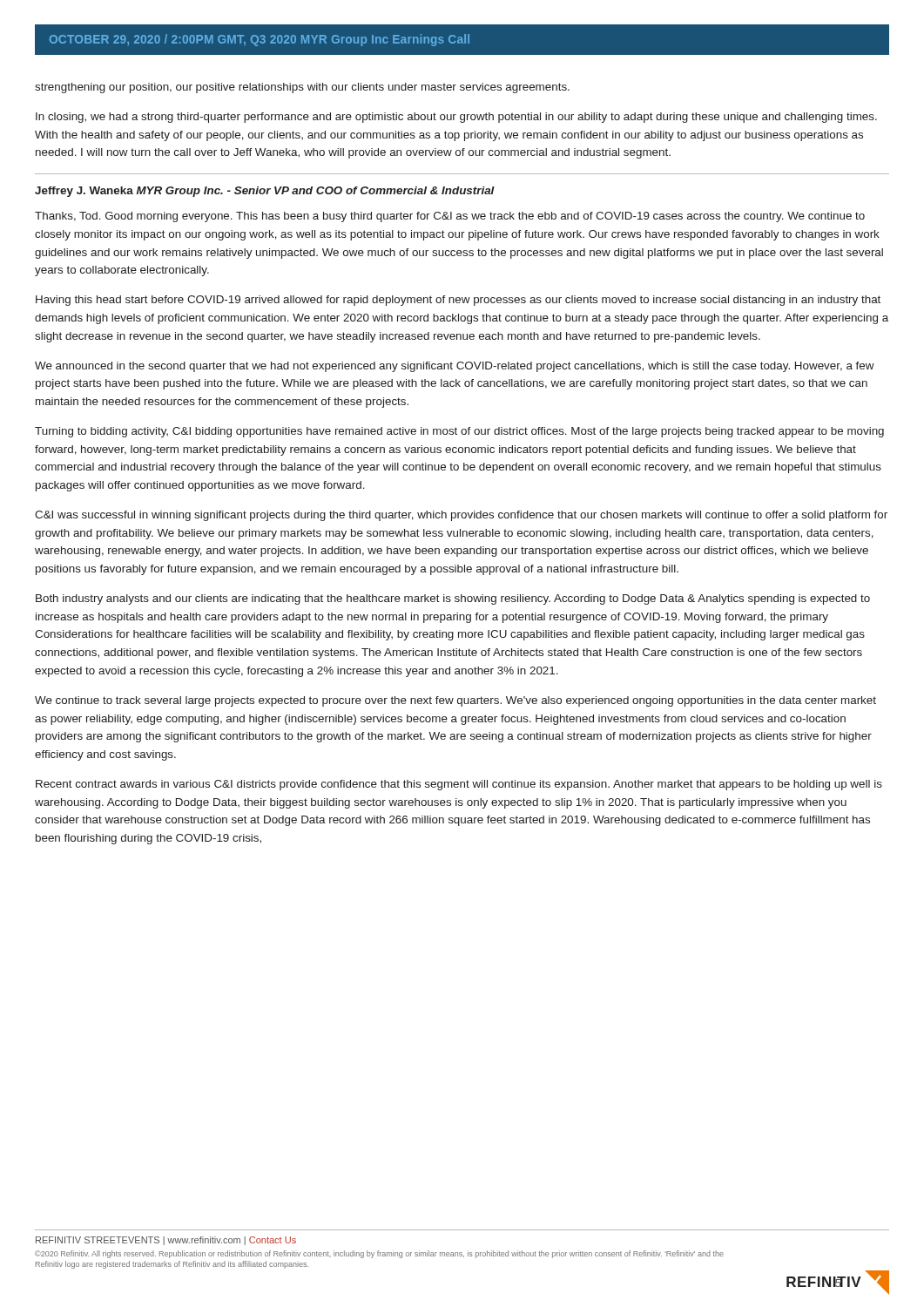Select the passage starting "Turning to bidding activity, C&I bidding"
The height and width of the screenshot is (1307, 924).
[x=460, y=458]
